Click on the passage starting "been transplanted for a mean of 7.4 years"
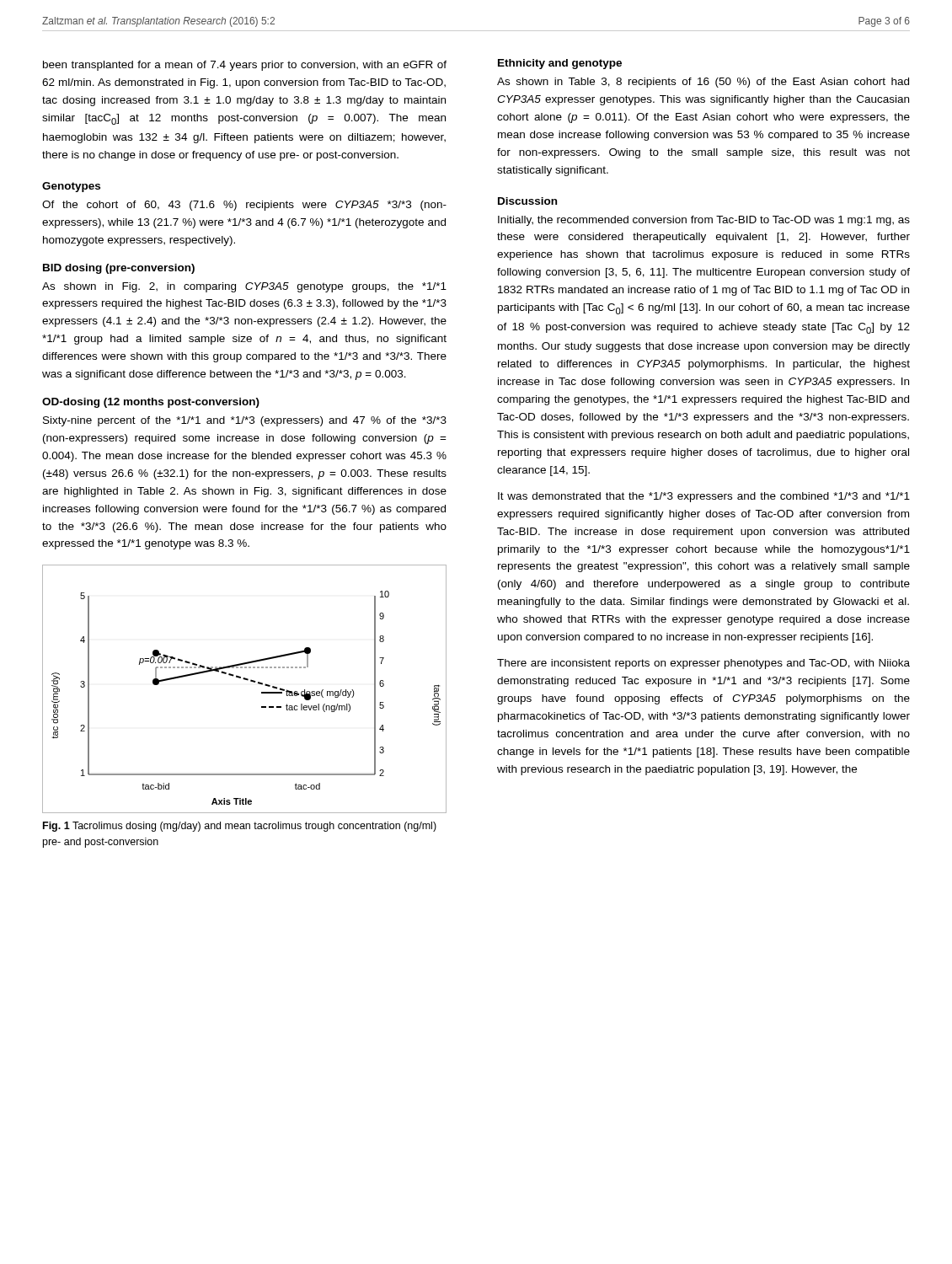 click(x=244, y=109)
